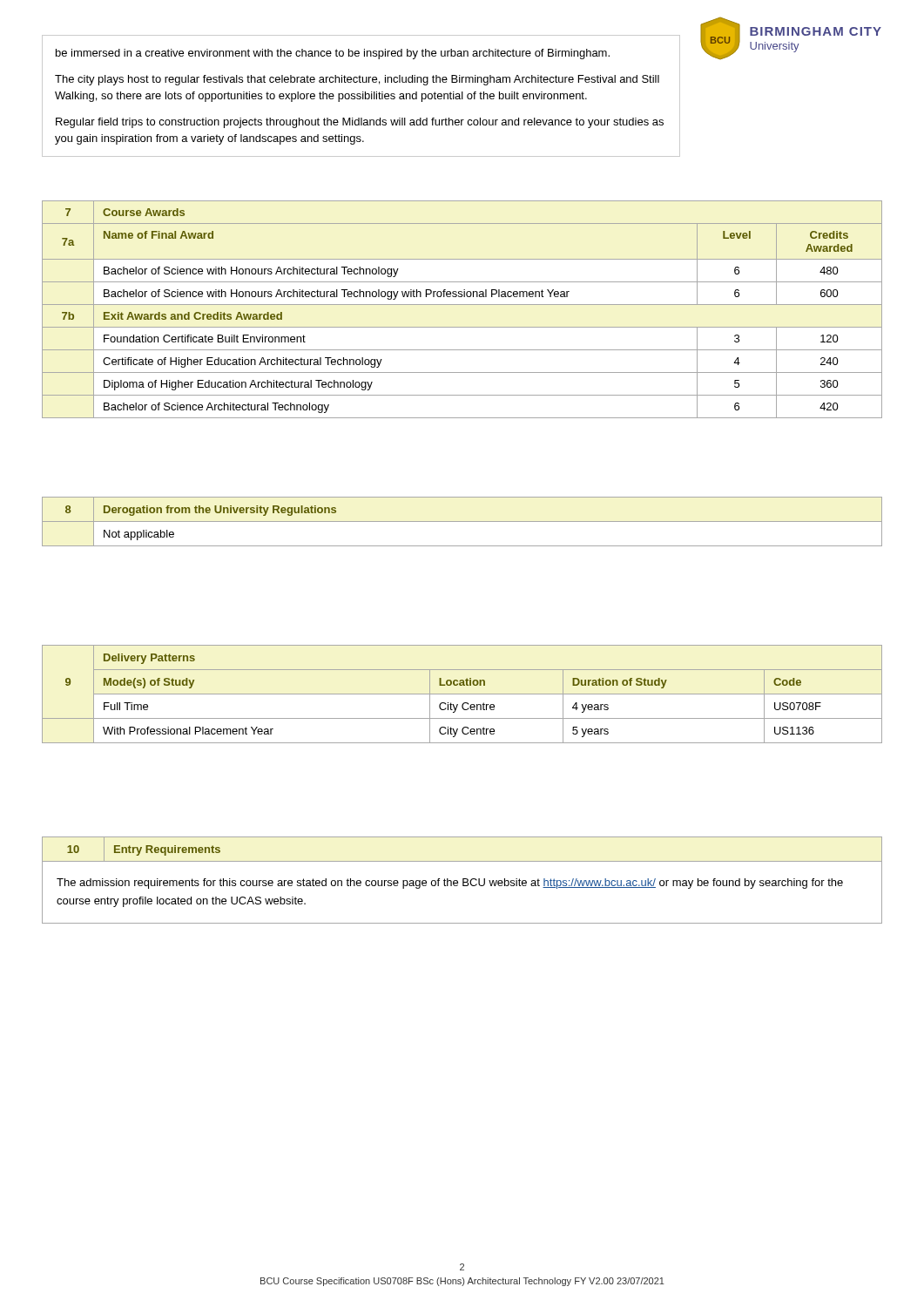Select the logo
Screen dimensions: 1307x924
point(790,38)
